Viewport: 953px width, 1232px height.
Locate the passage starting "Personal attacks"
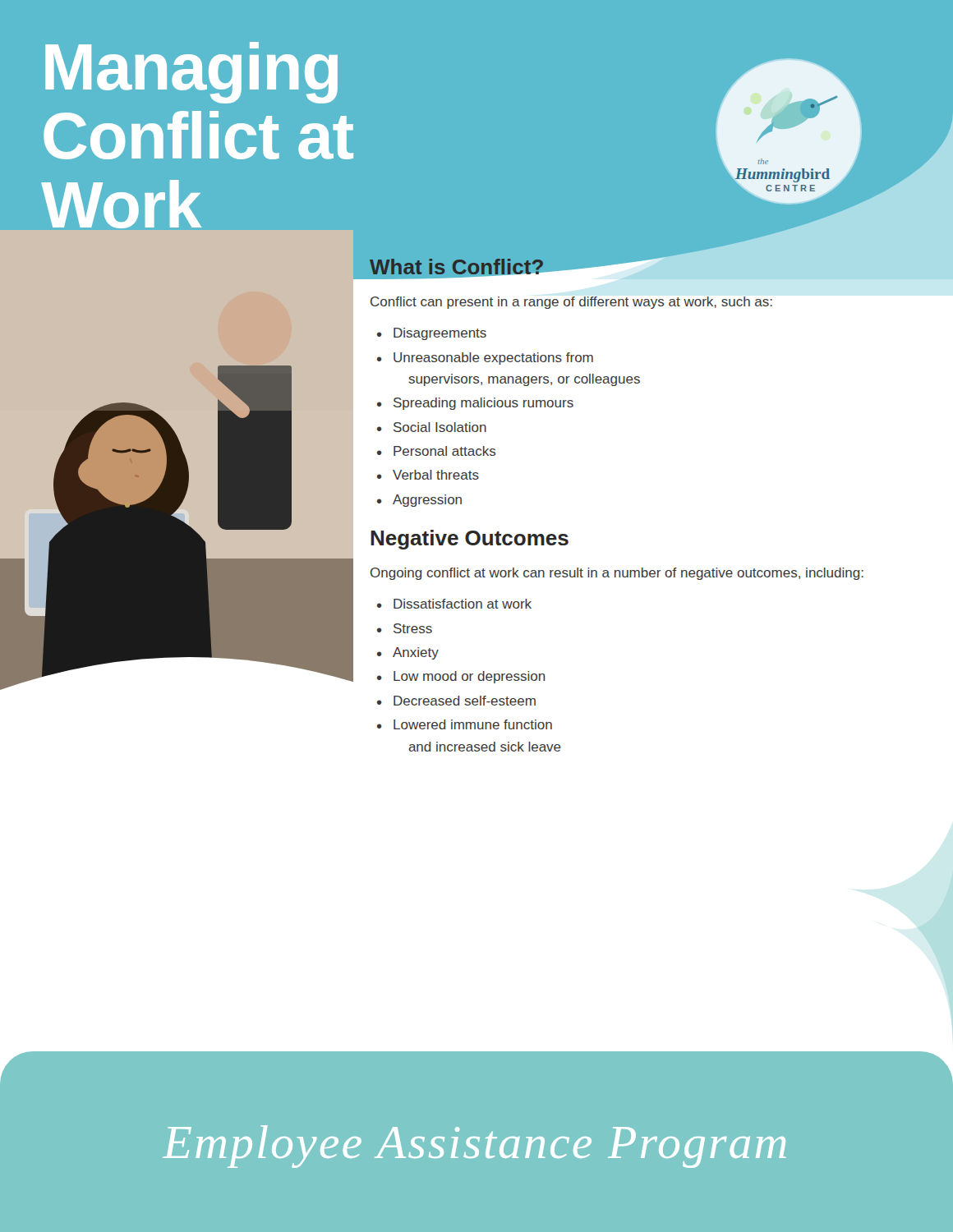(x=444, y=451)
